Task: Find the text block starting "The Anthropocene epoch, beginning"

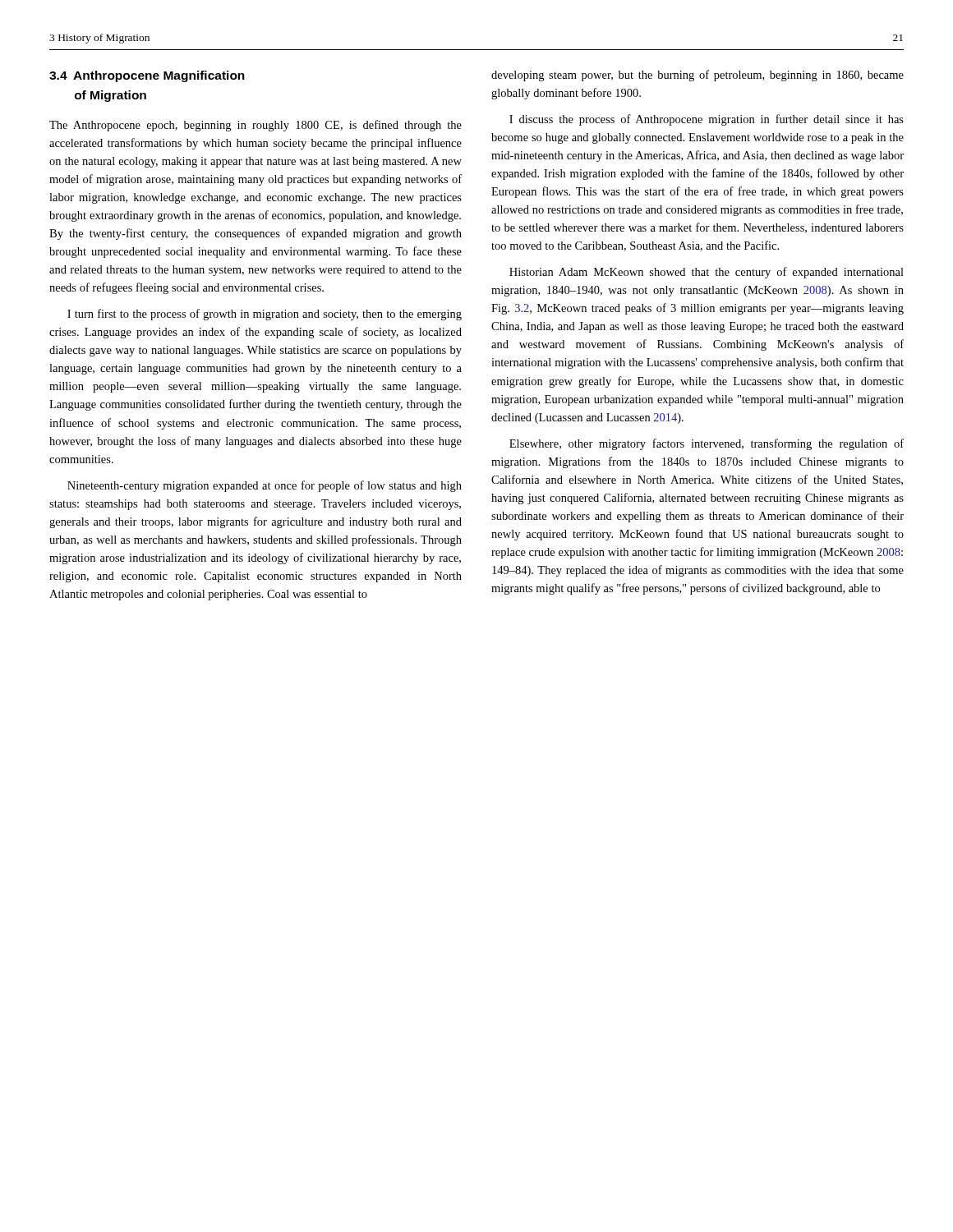Action: click(255, 206)
